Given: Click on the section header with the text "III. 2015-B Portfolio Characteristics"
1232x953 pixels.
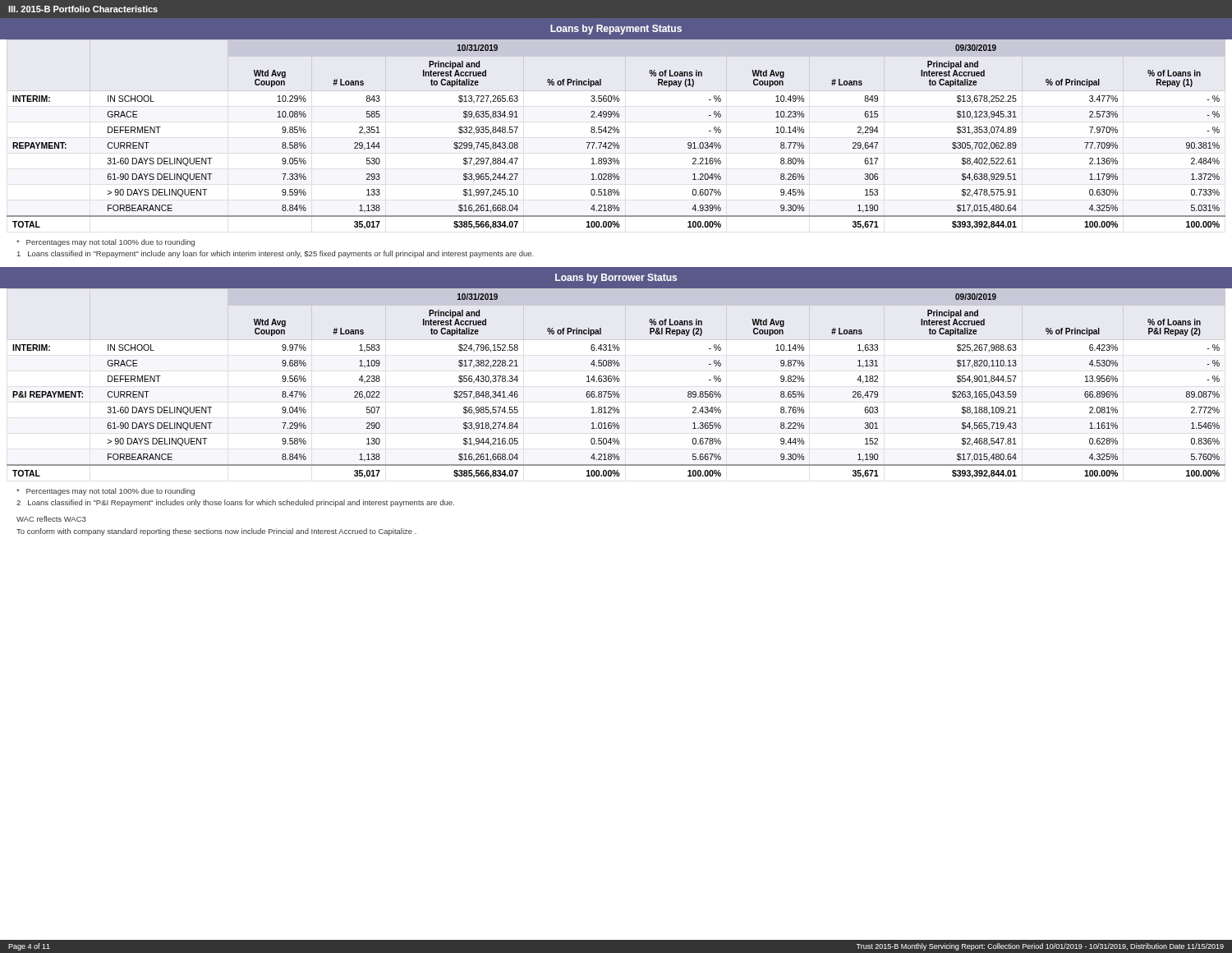Looking at the screenshot, I should (83, 9).
